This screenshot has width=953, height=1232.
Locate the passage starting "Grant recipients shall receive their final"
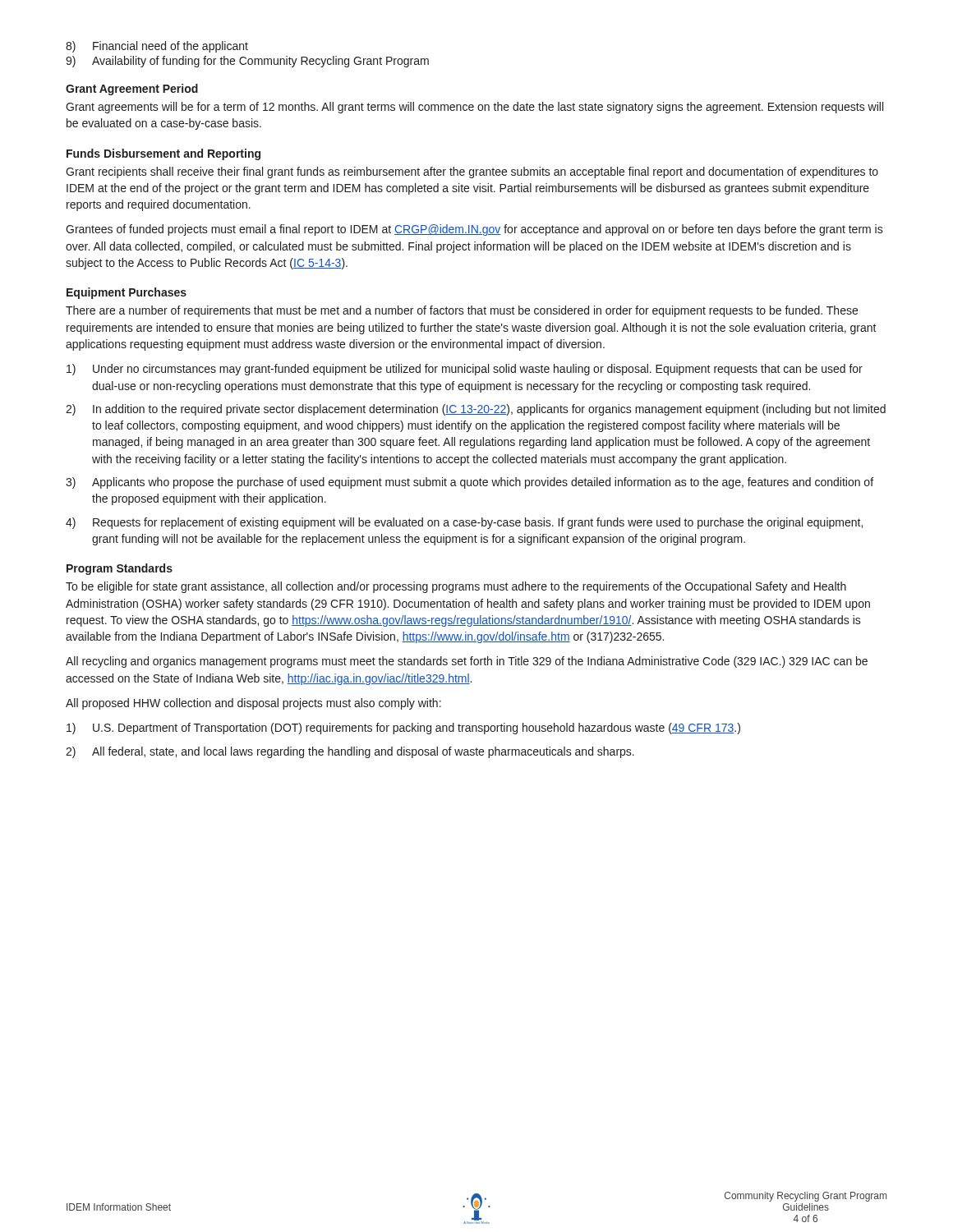[x=476, y=188]
